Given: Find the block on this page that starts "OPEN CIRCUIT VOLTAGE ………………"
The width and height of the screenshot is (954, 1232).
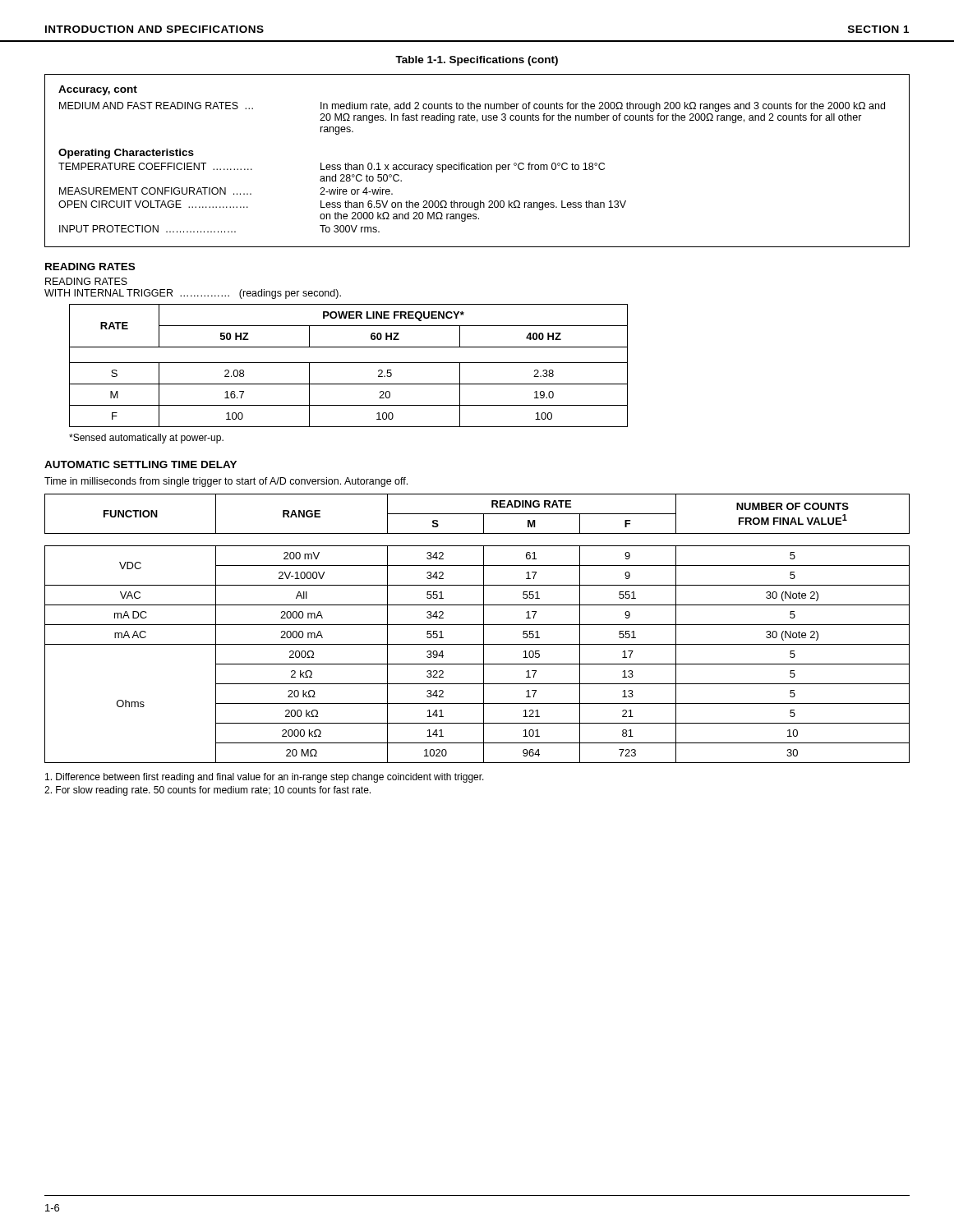Looking at the screenshot, I should point(477,210).
